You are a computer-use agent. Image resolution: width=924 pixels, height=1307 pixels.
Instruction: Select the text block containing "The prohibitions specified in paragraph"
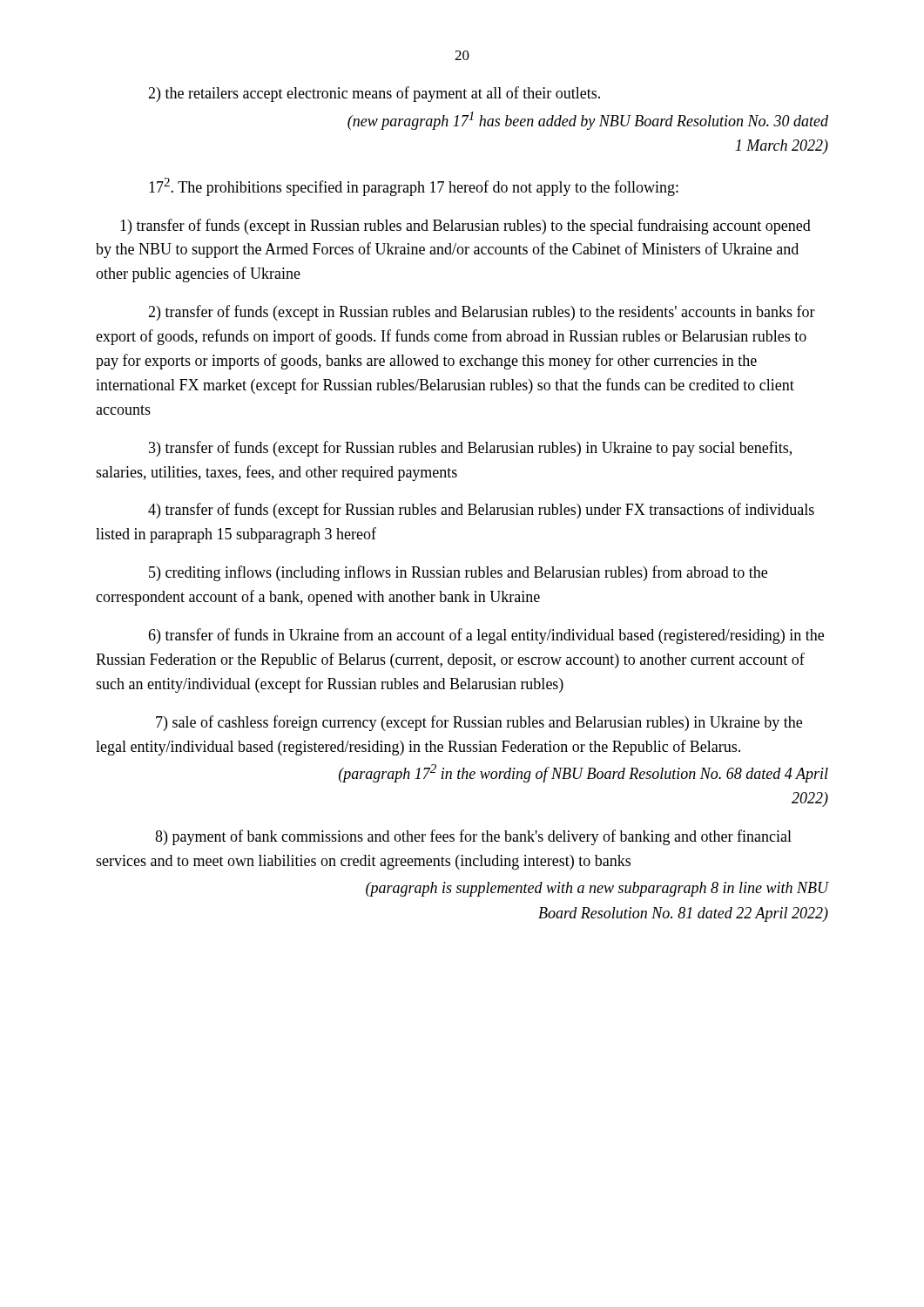414,185
